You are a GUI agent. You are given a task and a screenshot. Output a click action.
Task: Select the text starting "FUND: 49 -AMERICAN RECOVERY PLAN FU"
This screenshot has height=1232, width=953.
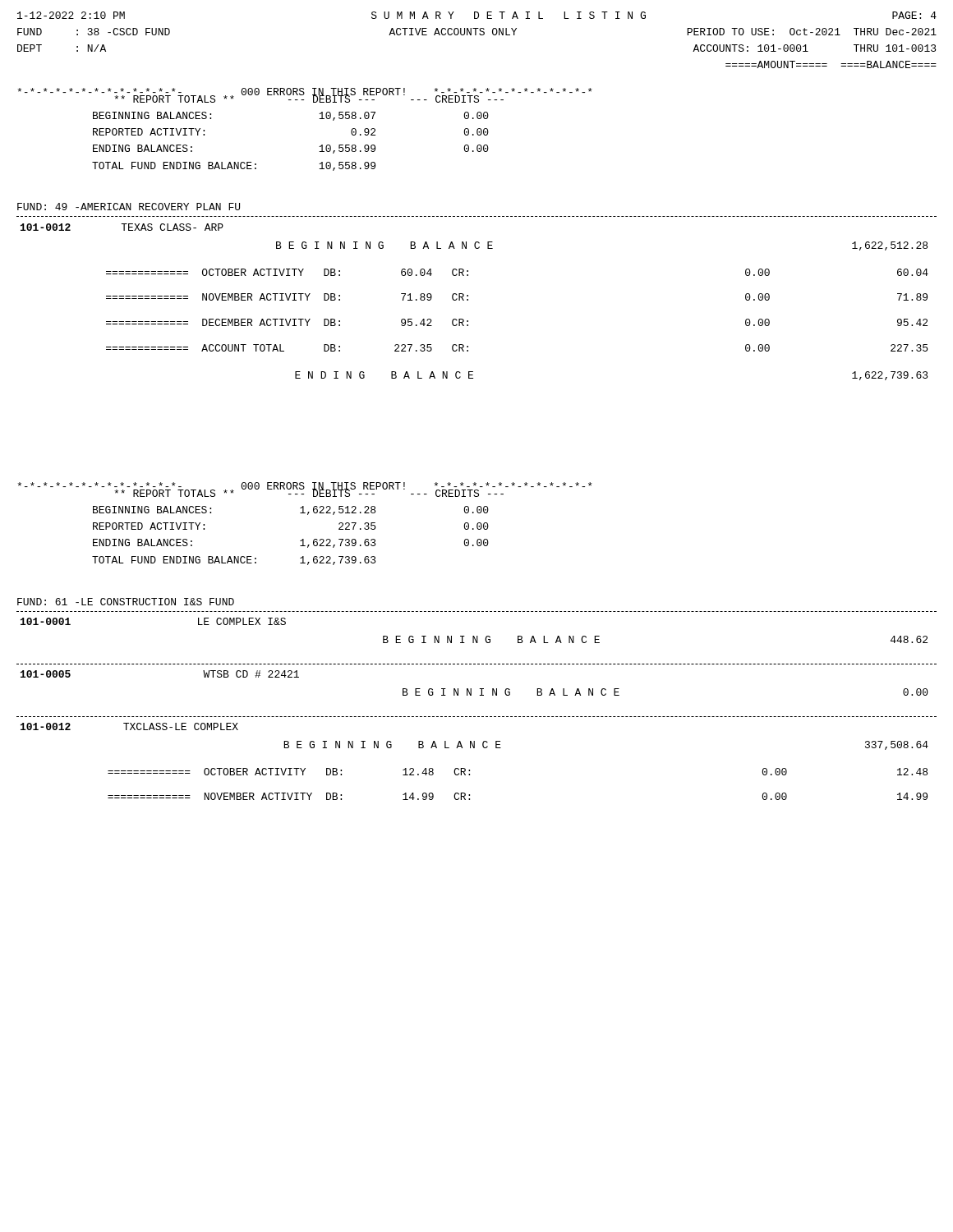coord(129,207)
